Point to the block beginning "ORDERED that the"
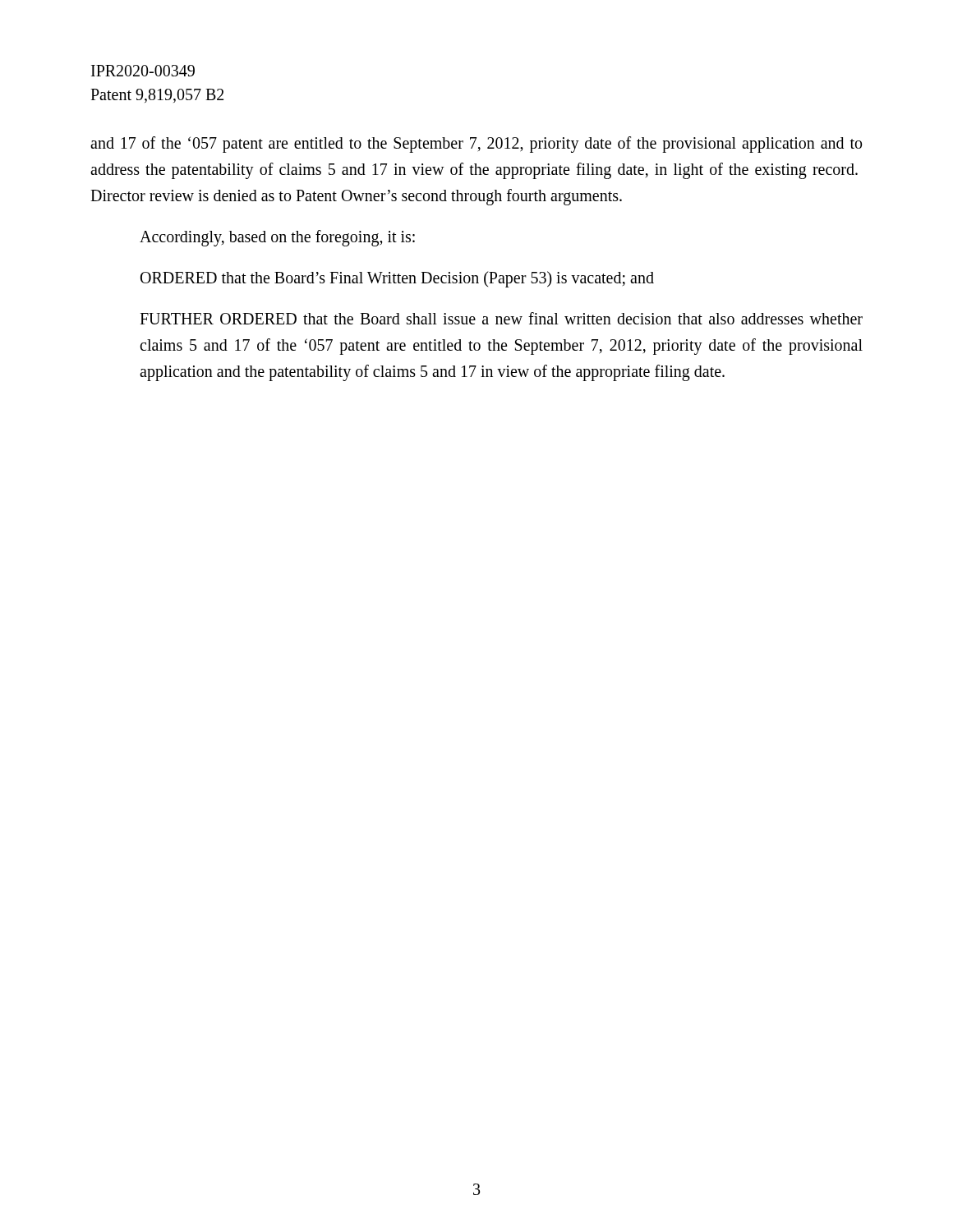Viewport: 953px width, 1232px height. point(397,278)
